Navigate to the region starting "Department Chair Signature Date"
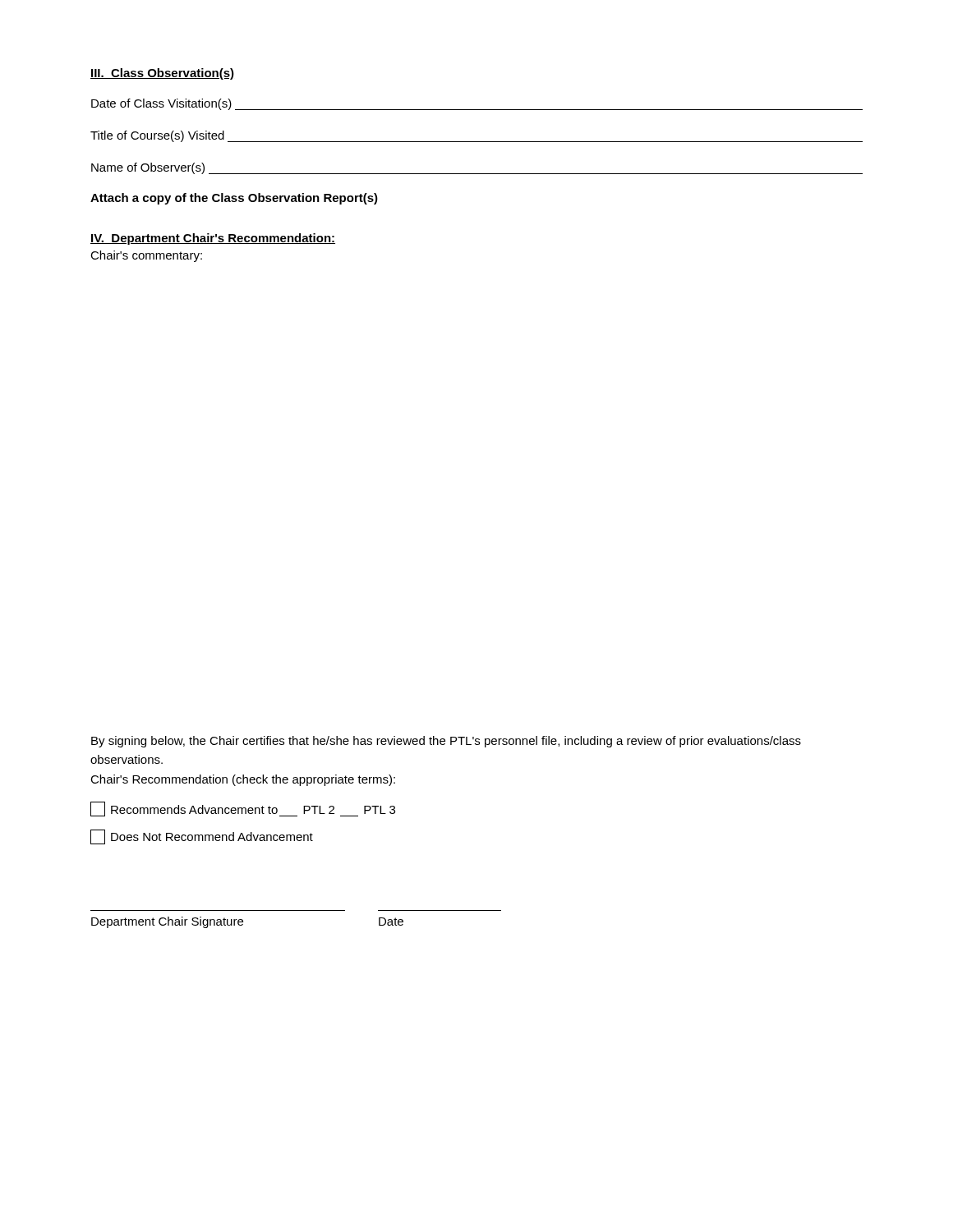Screen dimensions: 1232x953 click(x=476, y=912)
